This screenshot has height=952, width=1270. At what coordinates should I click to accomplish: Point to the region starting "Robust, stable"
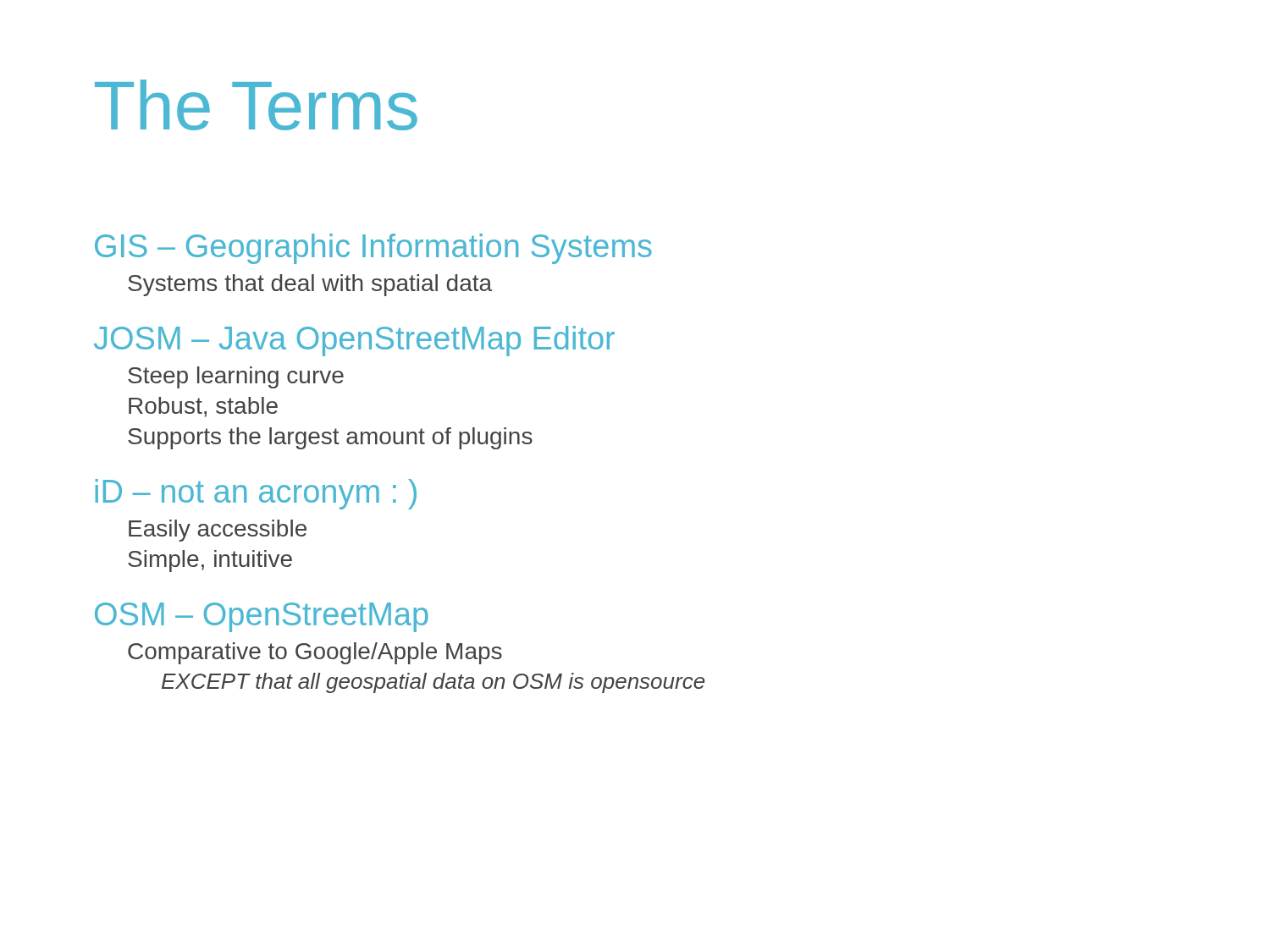(203, 406)
